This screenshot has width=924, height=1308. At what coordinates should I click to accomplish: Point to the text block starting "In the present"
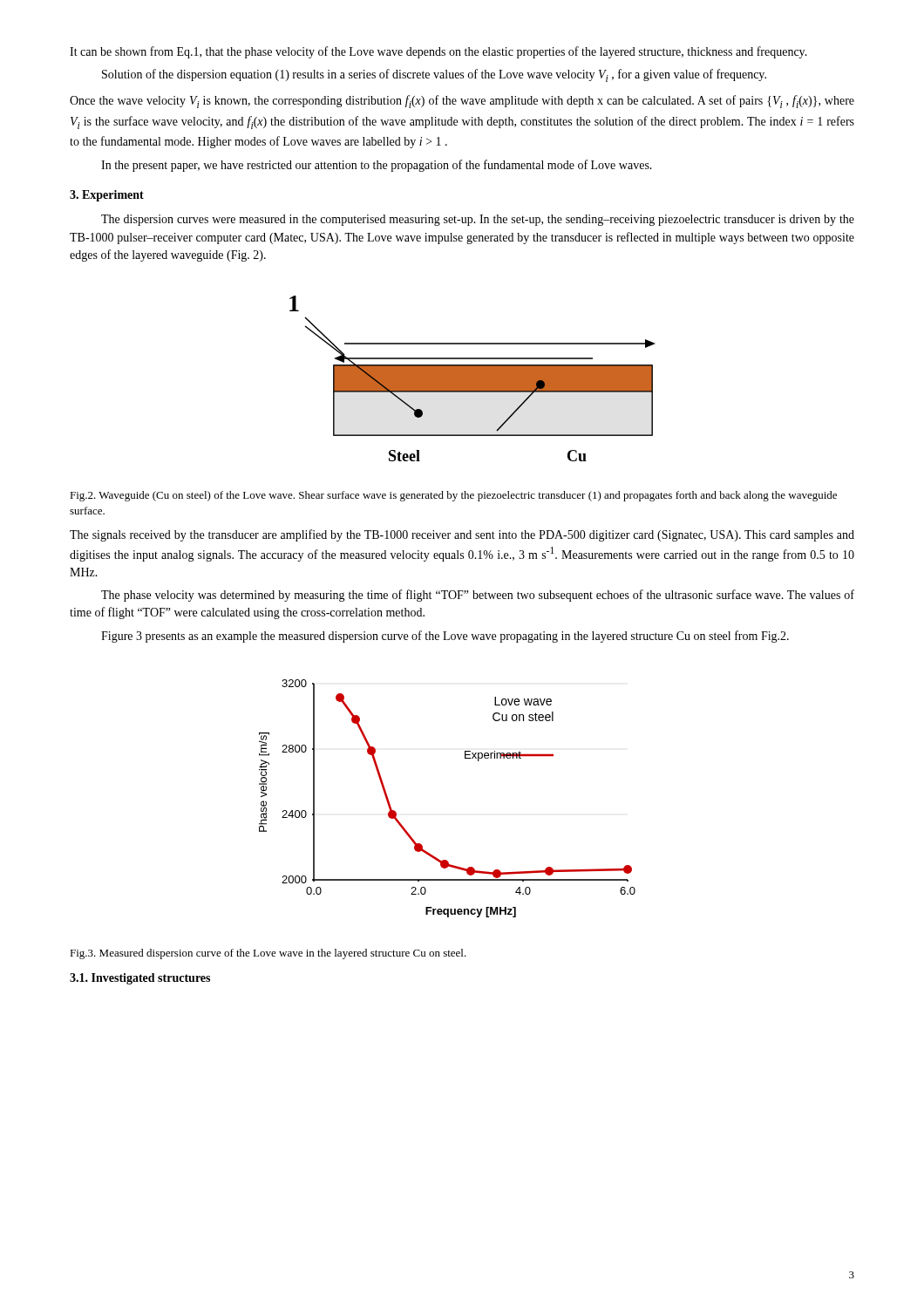click(462, 166)
